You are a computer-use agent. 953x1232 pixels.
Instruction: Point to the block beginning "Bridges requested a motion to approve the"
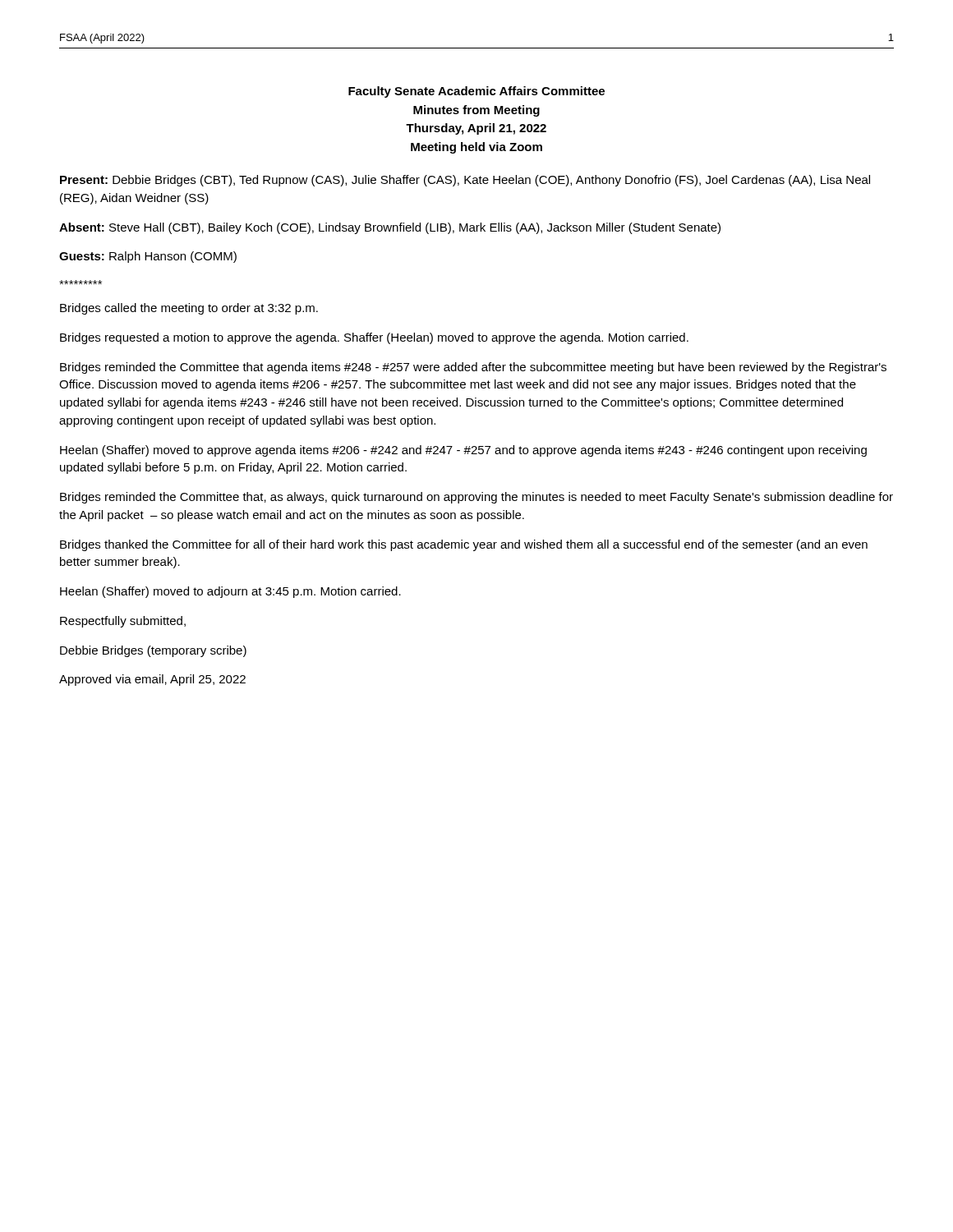(374, 337)
